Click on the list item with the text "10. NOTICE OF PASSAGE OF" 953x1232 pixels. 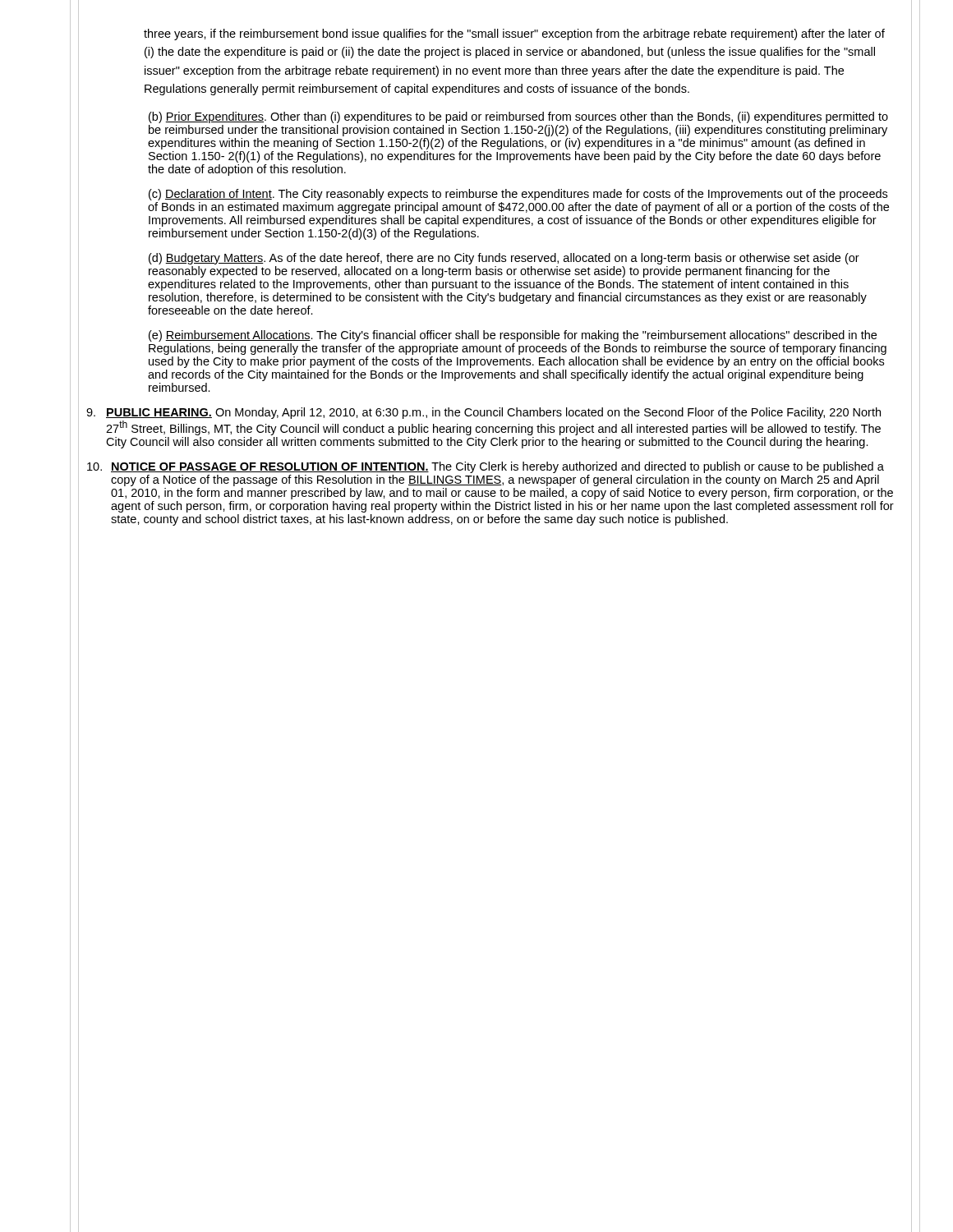click(x=491, y=493)
